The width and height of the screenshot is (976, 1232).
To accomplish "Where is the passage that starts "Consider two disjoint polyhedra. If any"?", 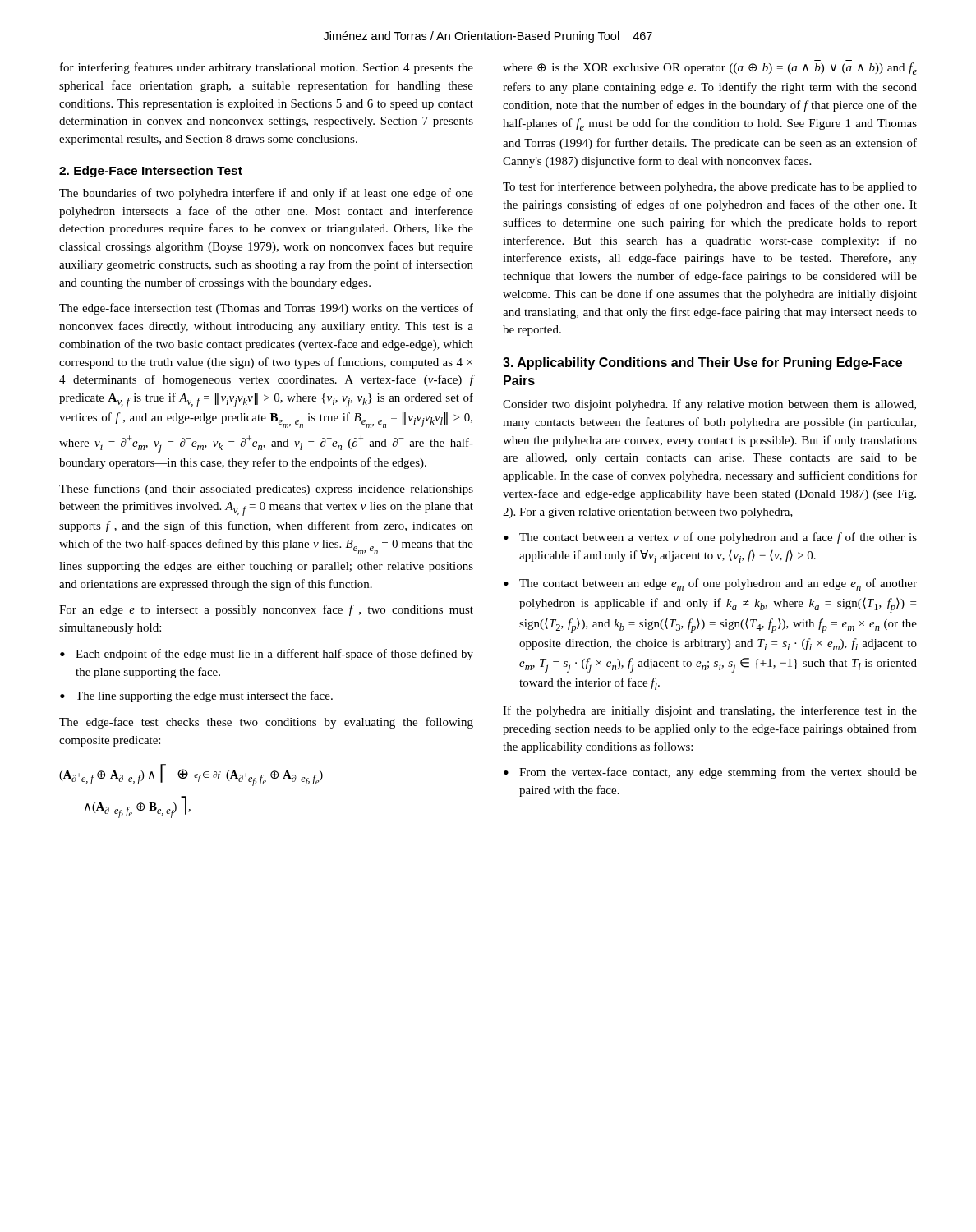I will pos(710,459).
